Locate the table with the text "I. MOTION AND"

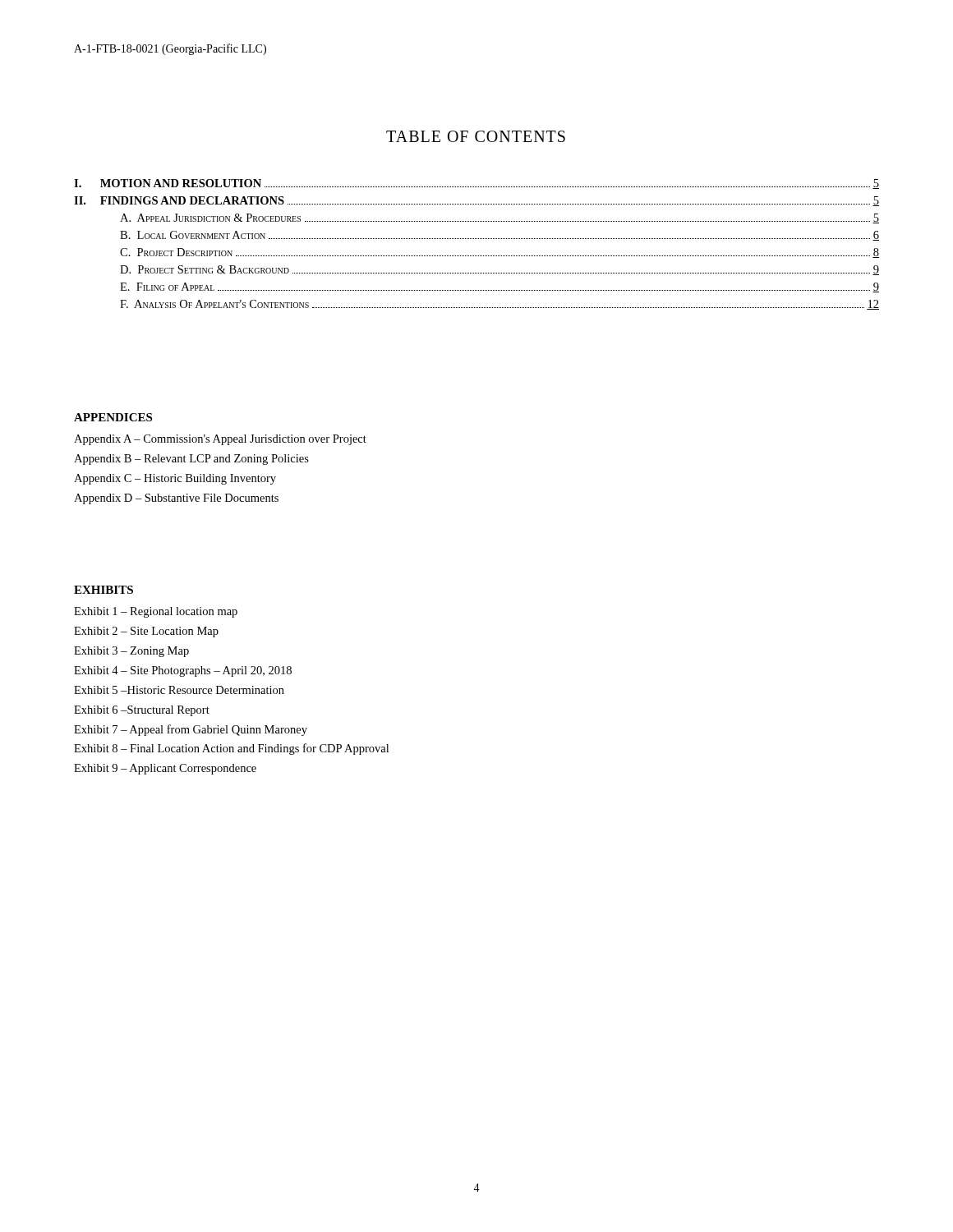[476, 246]
